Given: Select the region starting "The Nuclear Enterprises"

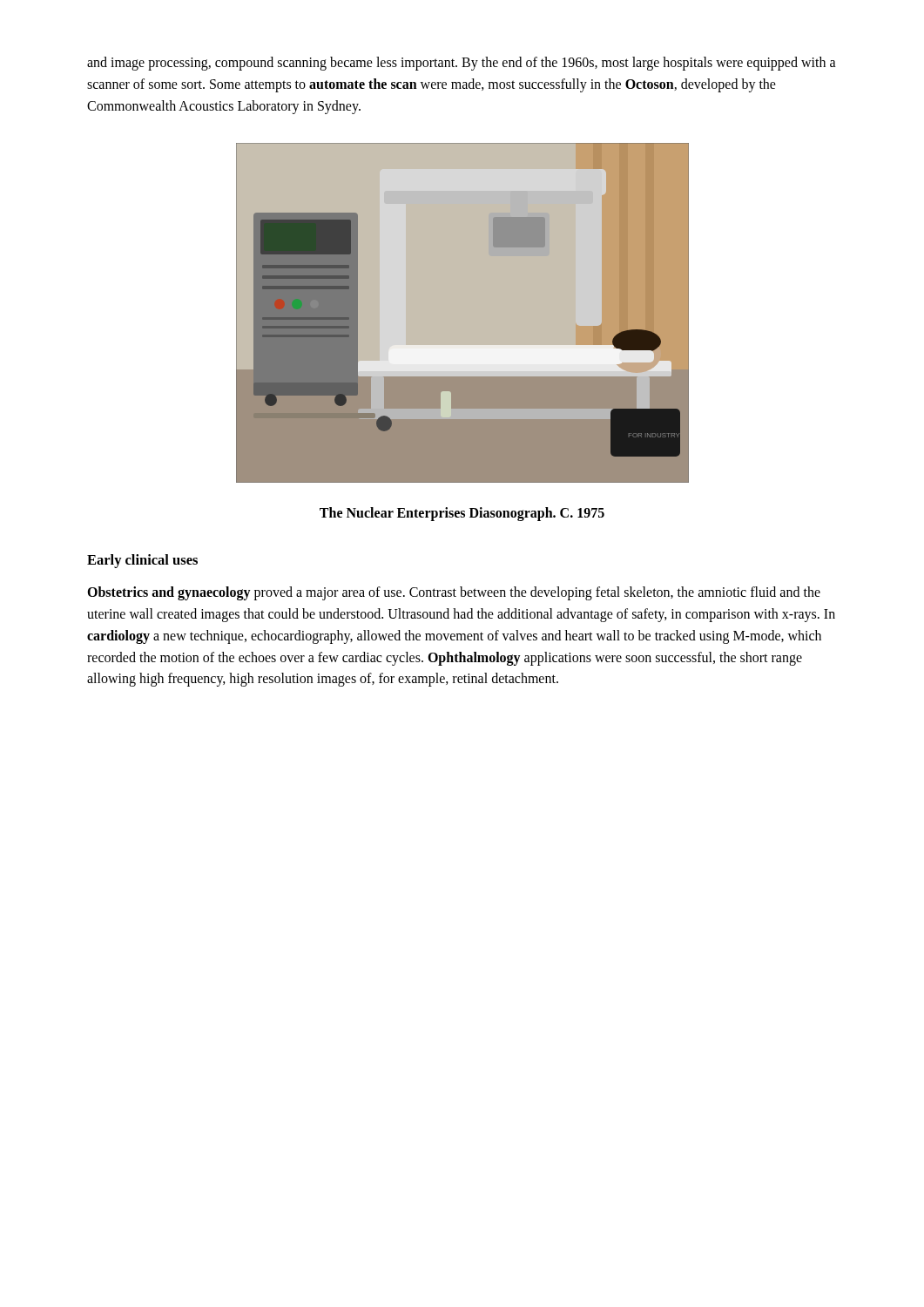Looking at the screenshot, I should [462, 513].
